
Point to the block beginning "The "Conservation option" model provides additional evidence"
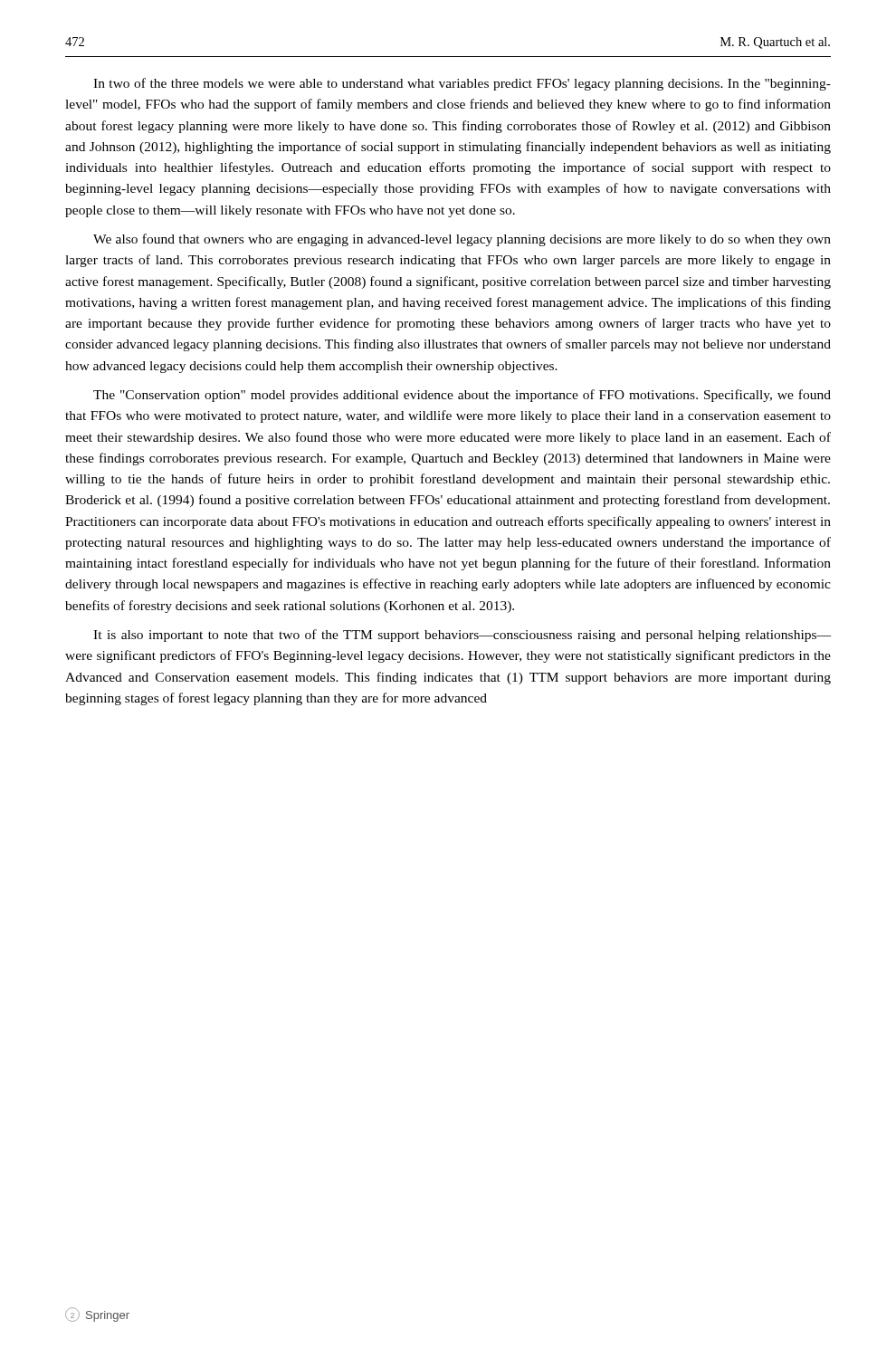pyautogui.click(x=448, y=500)
